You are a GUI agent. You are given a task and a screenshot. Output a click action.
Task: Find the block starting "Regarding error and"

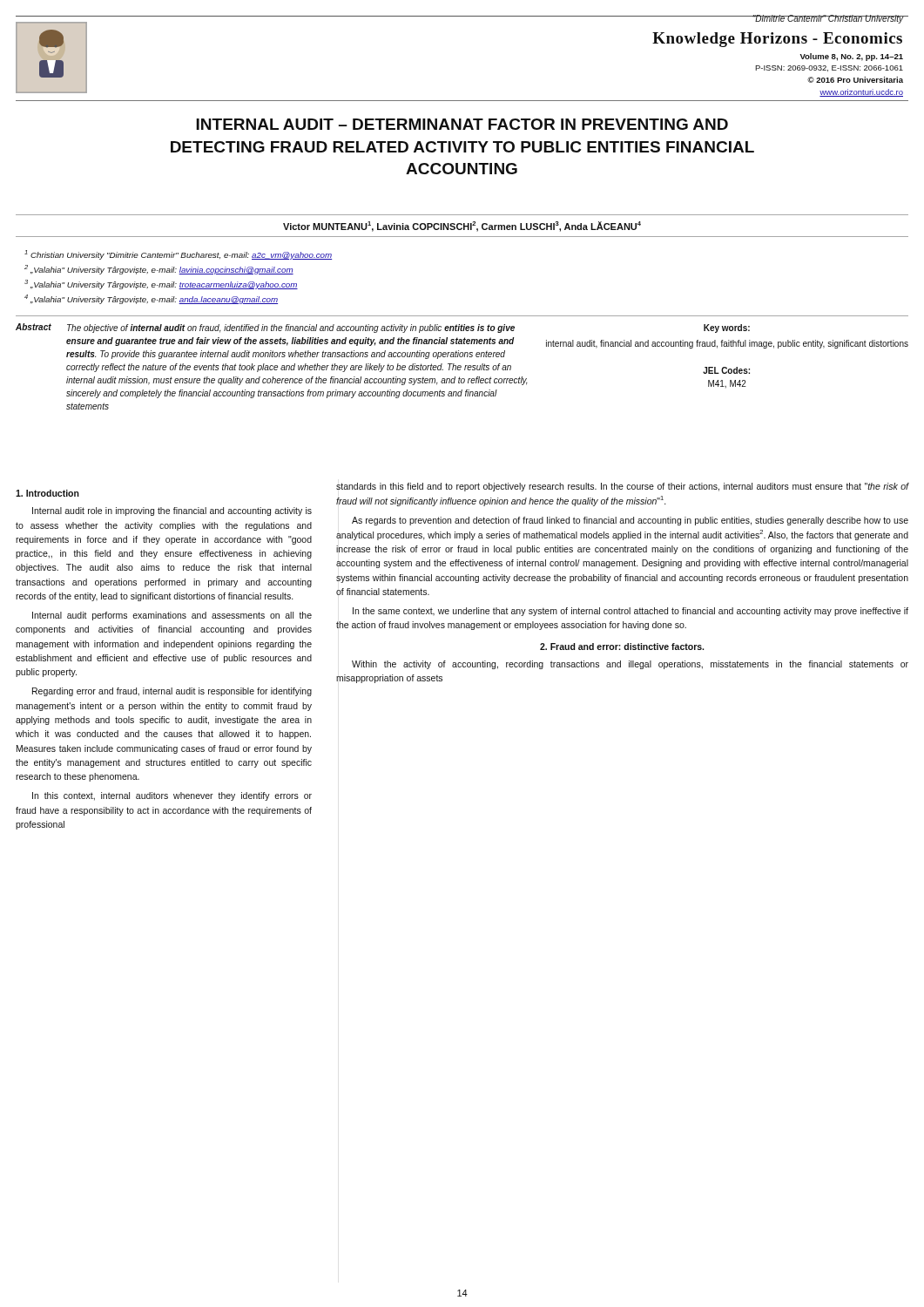[164, 734]
